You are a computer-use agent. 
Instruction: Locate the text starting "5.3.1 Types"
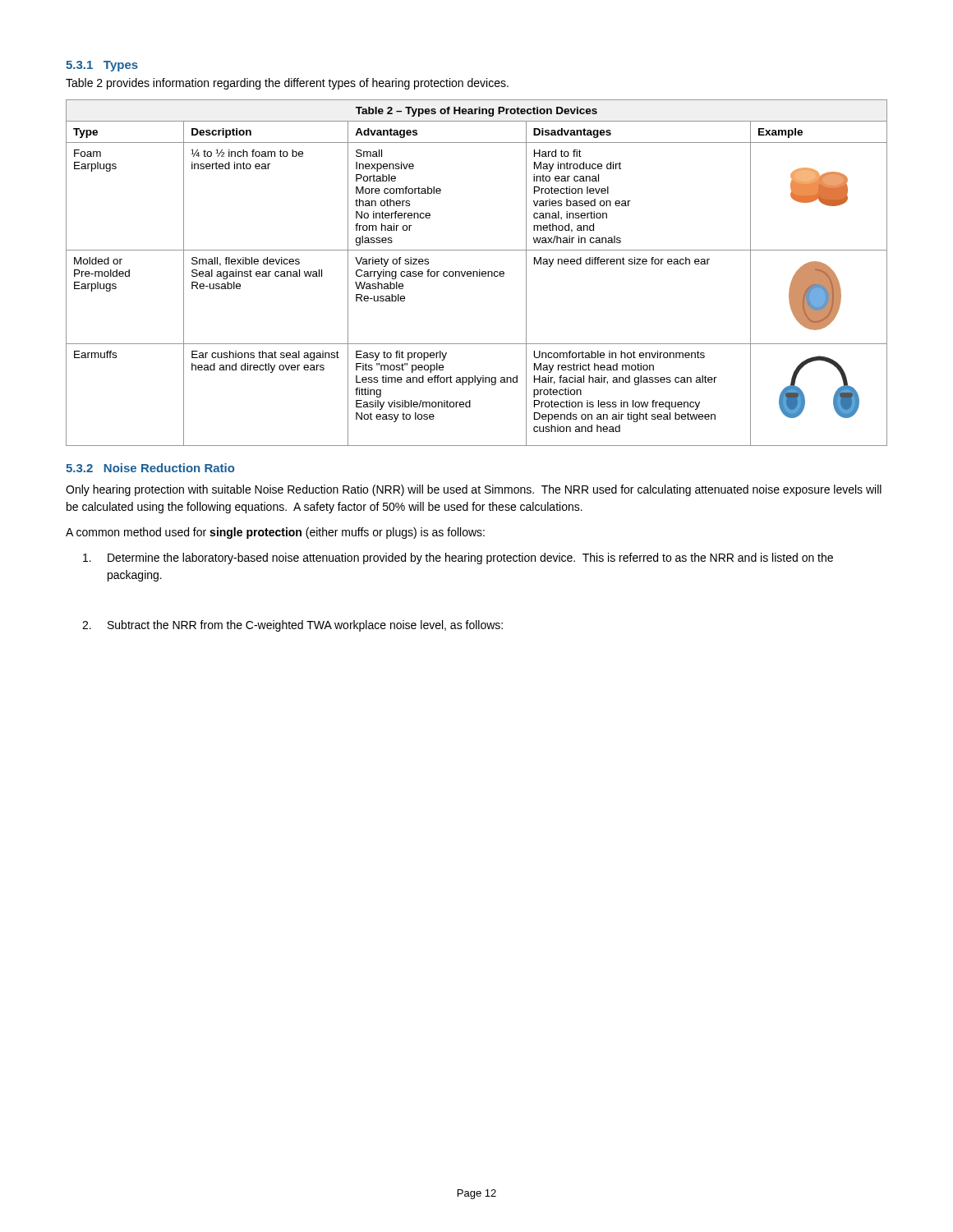(102, 64)
